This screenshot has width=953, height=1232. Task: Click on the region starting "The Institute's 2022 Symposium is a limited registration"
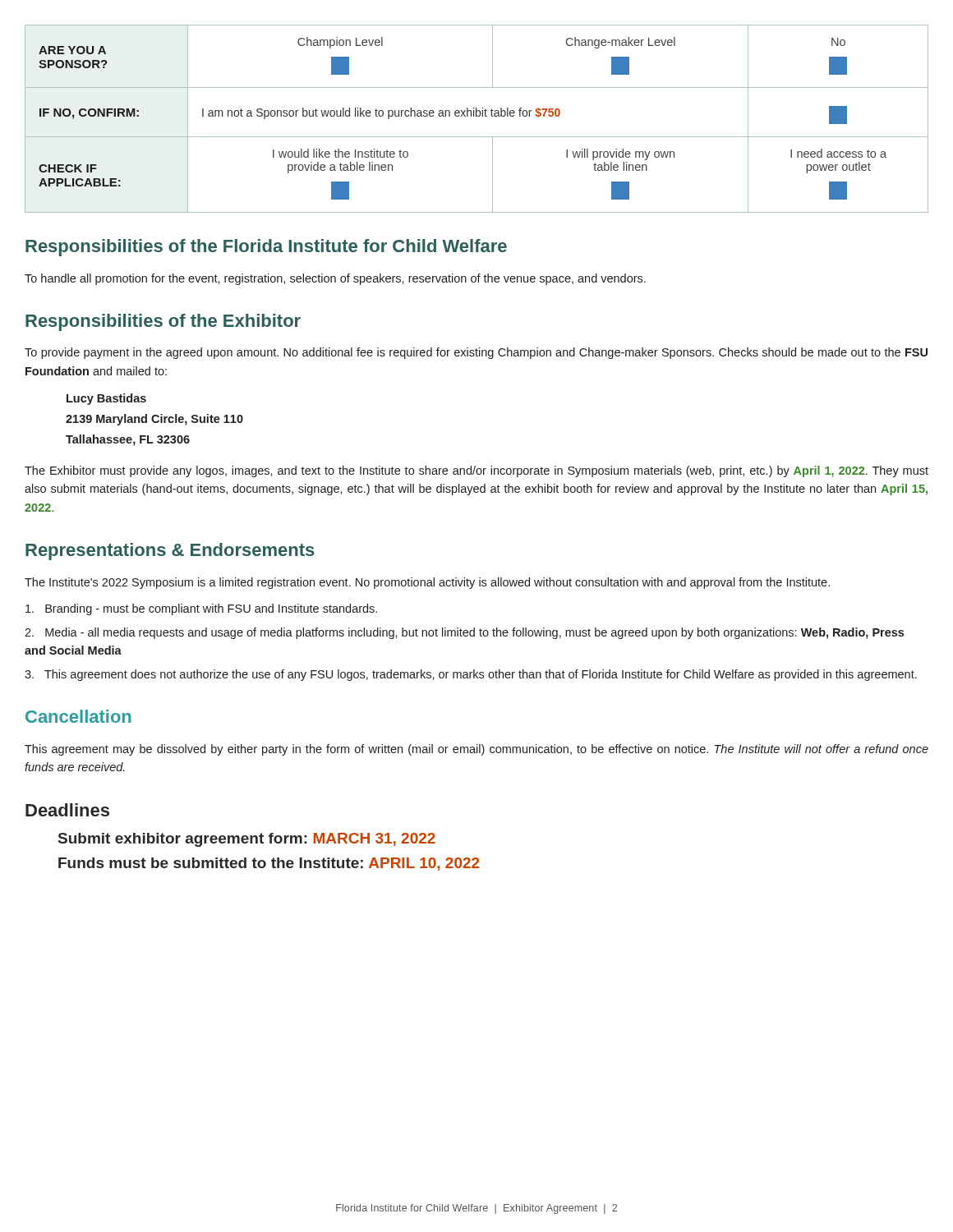click(x=476, y=582)
